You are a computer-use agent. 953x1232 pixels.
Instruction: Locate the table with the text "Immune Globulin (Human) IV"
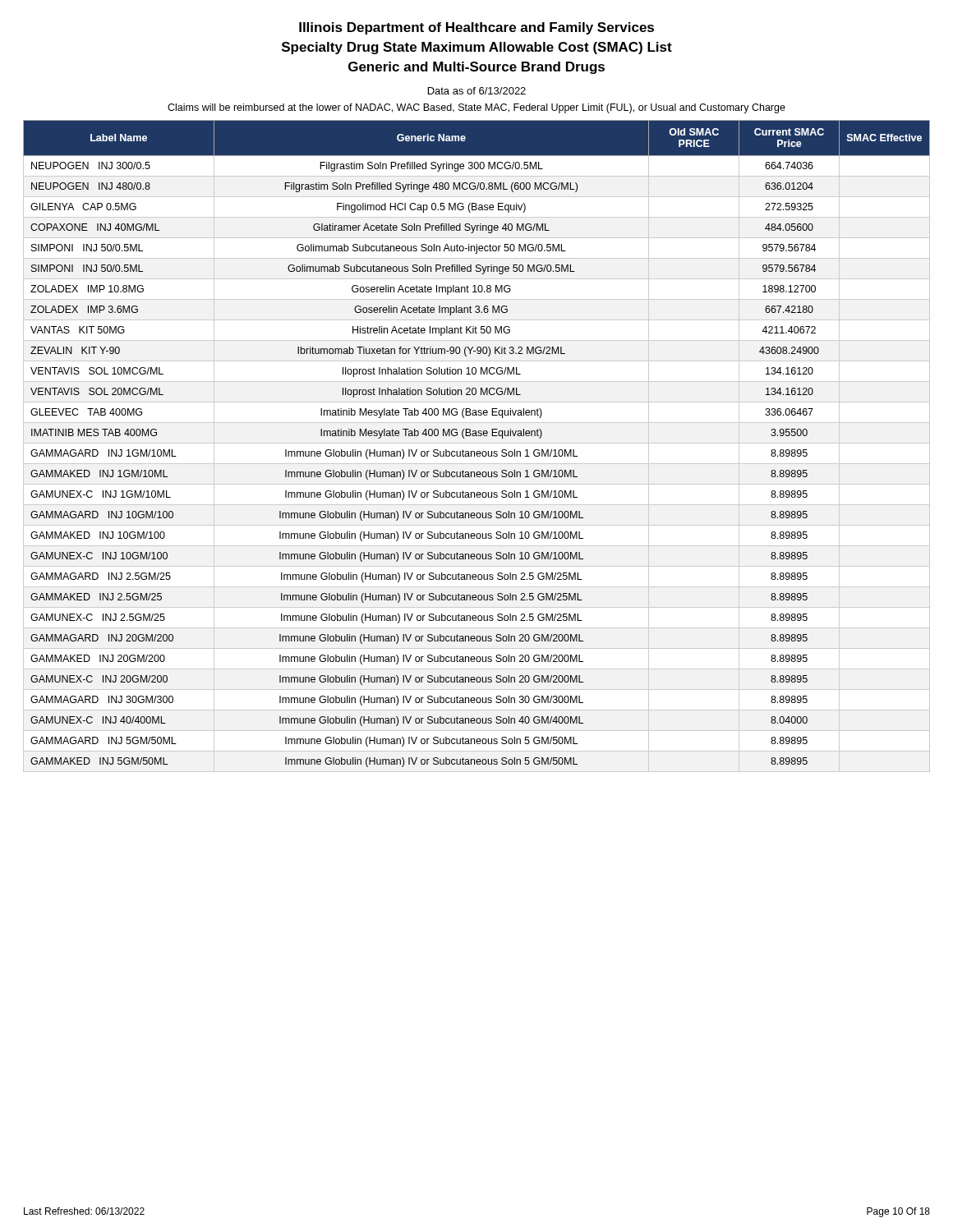pyautogui.click(x=476, y=446)
